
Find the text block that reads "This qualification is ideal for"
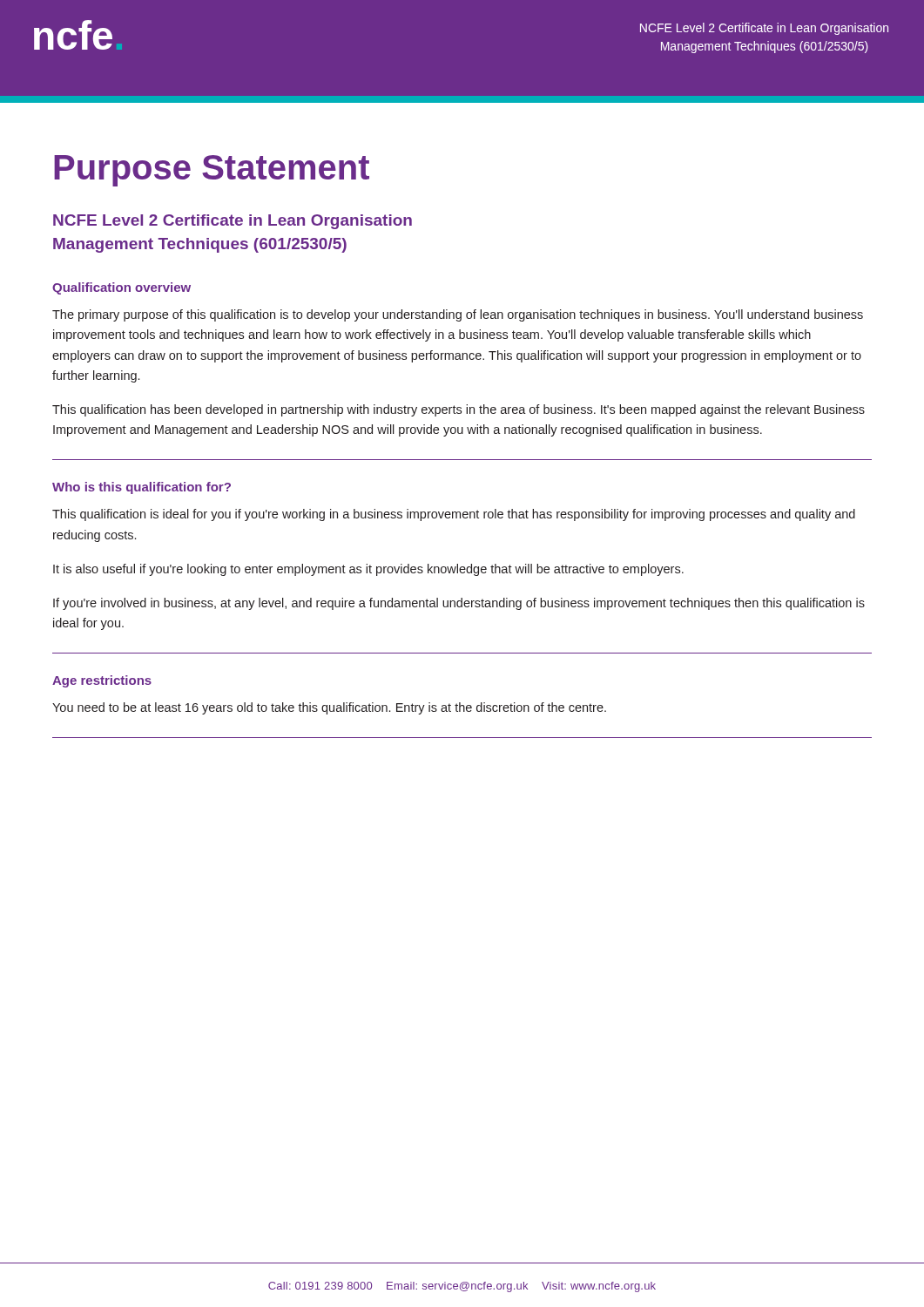click(462, 525)
